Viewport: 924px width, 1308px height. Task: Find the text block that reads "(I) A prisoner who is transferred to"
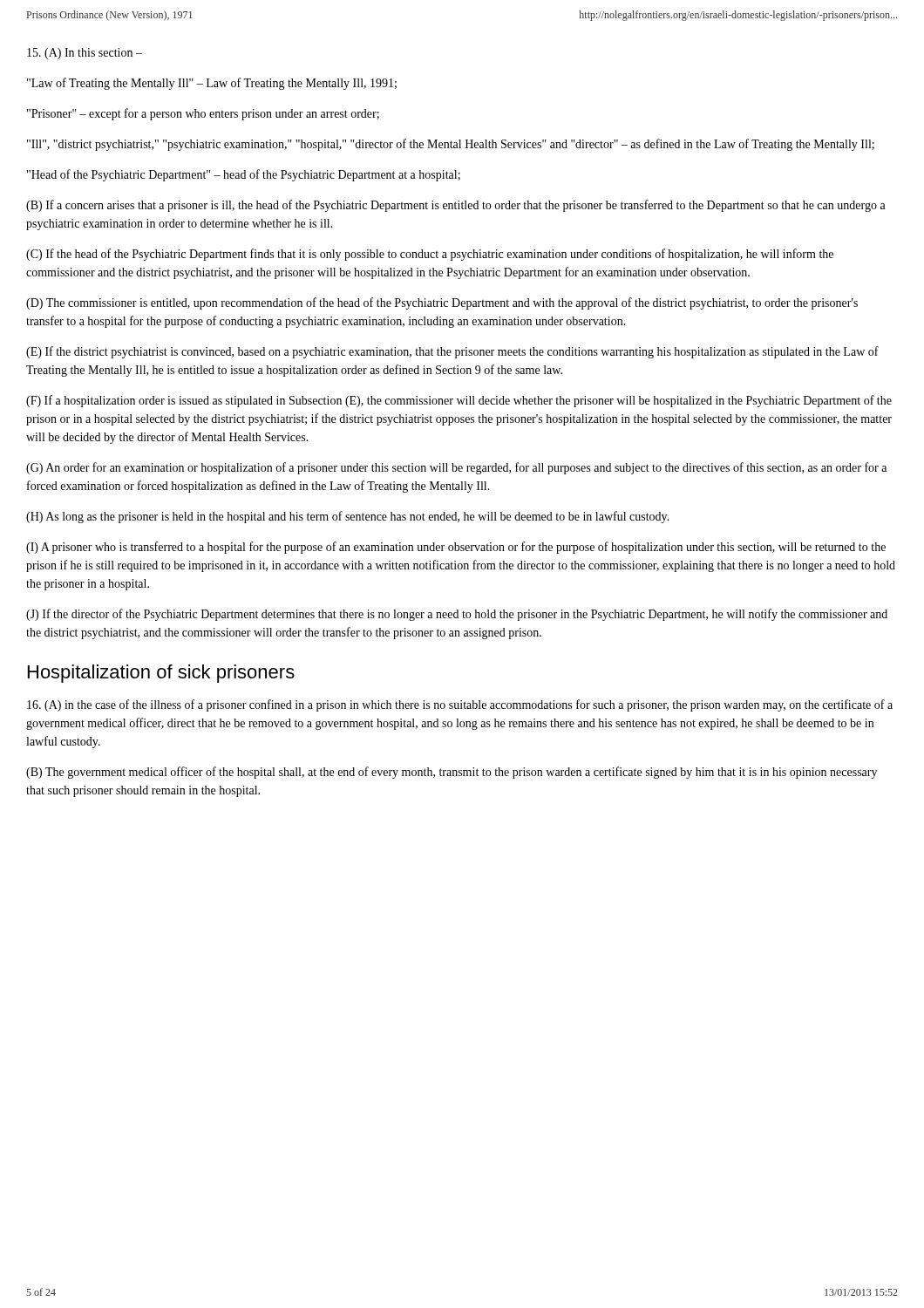tap(461, 565)
